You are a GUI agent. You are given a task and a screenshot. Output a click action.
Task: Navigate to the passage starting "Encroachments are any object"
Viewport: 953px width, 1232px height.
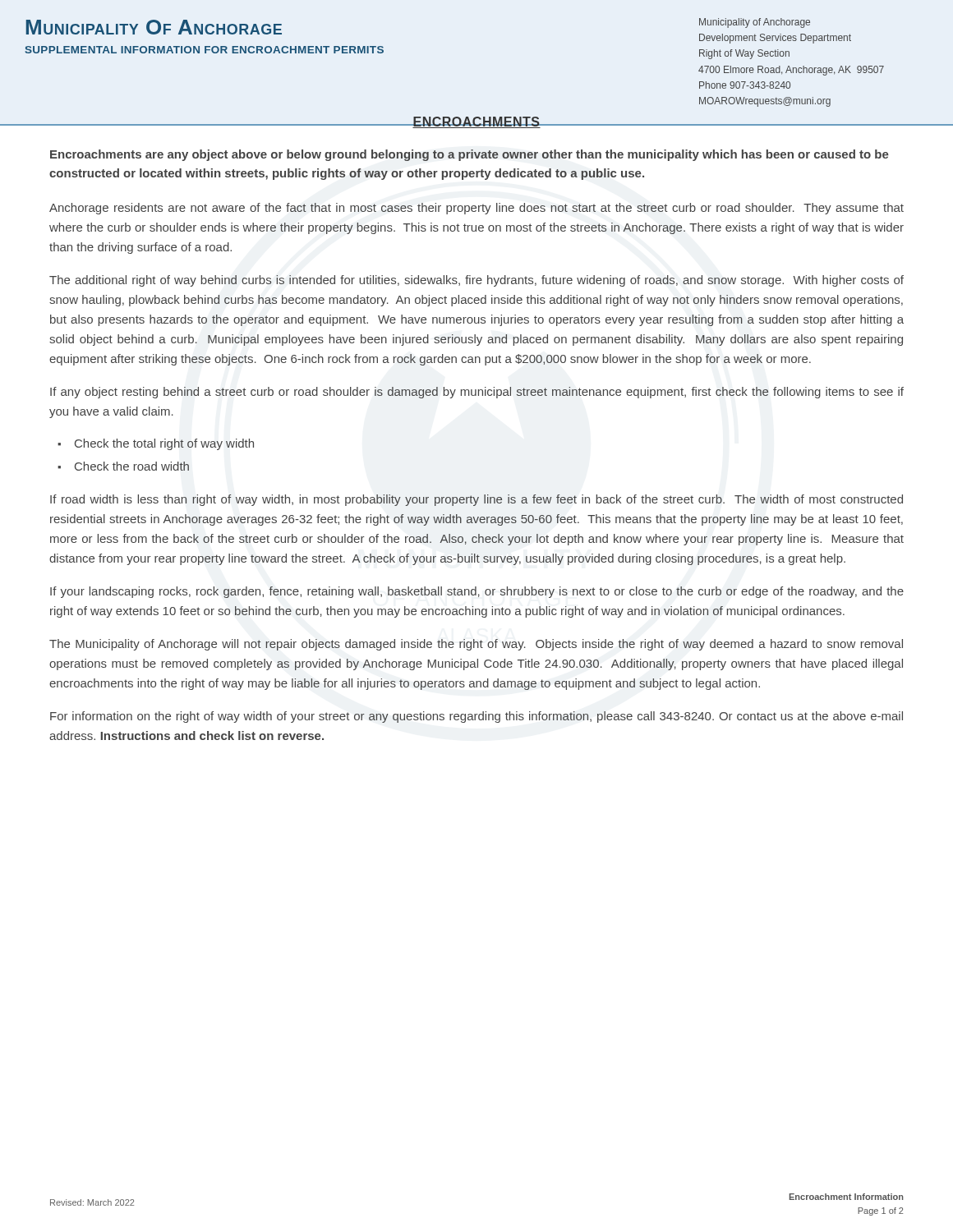coord(469,164)
